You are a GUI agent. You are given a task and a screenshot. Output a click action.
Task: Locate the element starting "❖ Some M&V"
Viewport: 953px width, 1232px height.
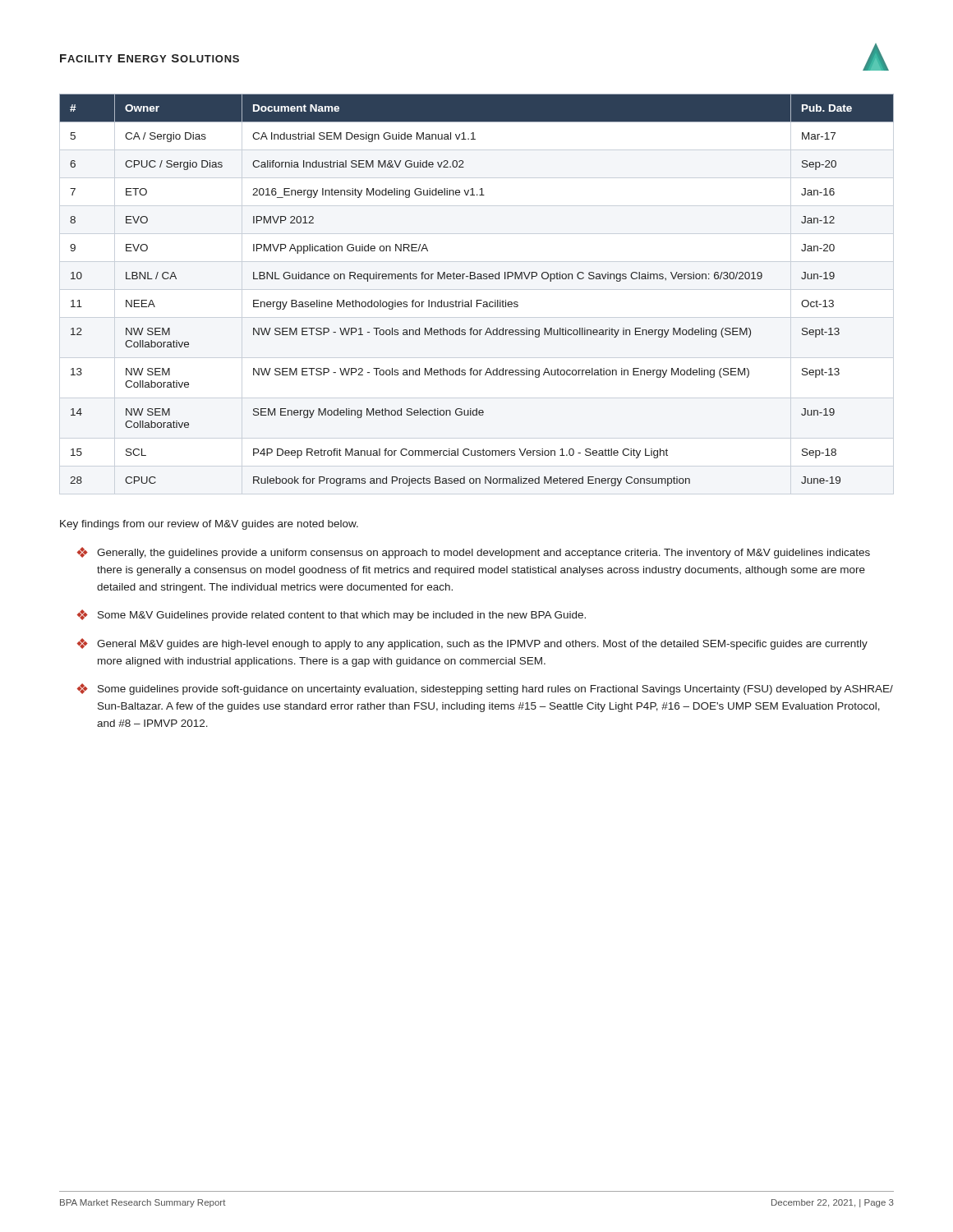485,616
